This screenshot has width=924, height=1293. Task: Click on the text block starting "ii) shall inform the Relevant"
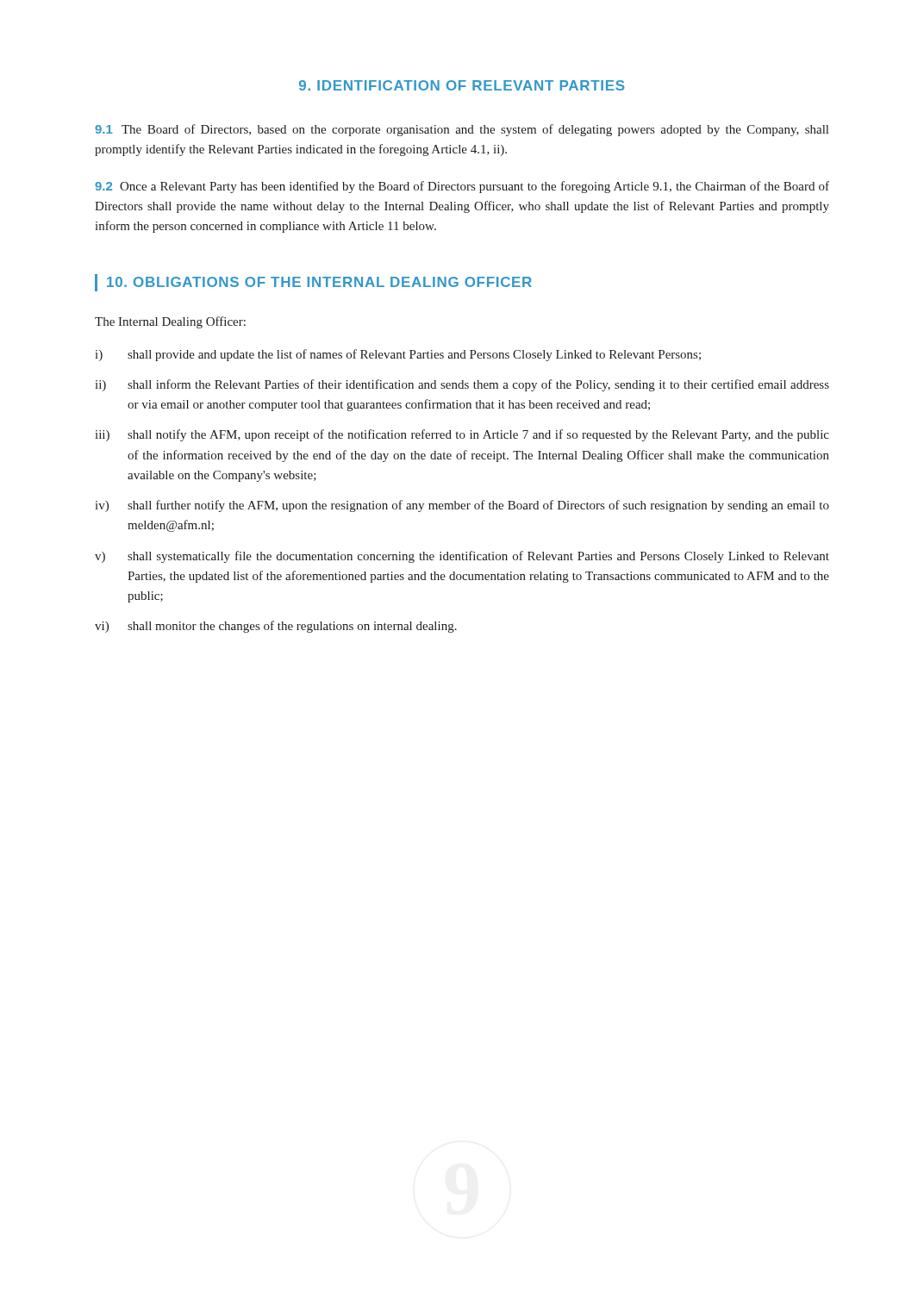click(x=462, y=395)
